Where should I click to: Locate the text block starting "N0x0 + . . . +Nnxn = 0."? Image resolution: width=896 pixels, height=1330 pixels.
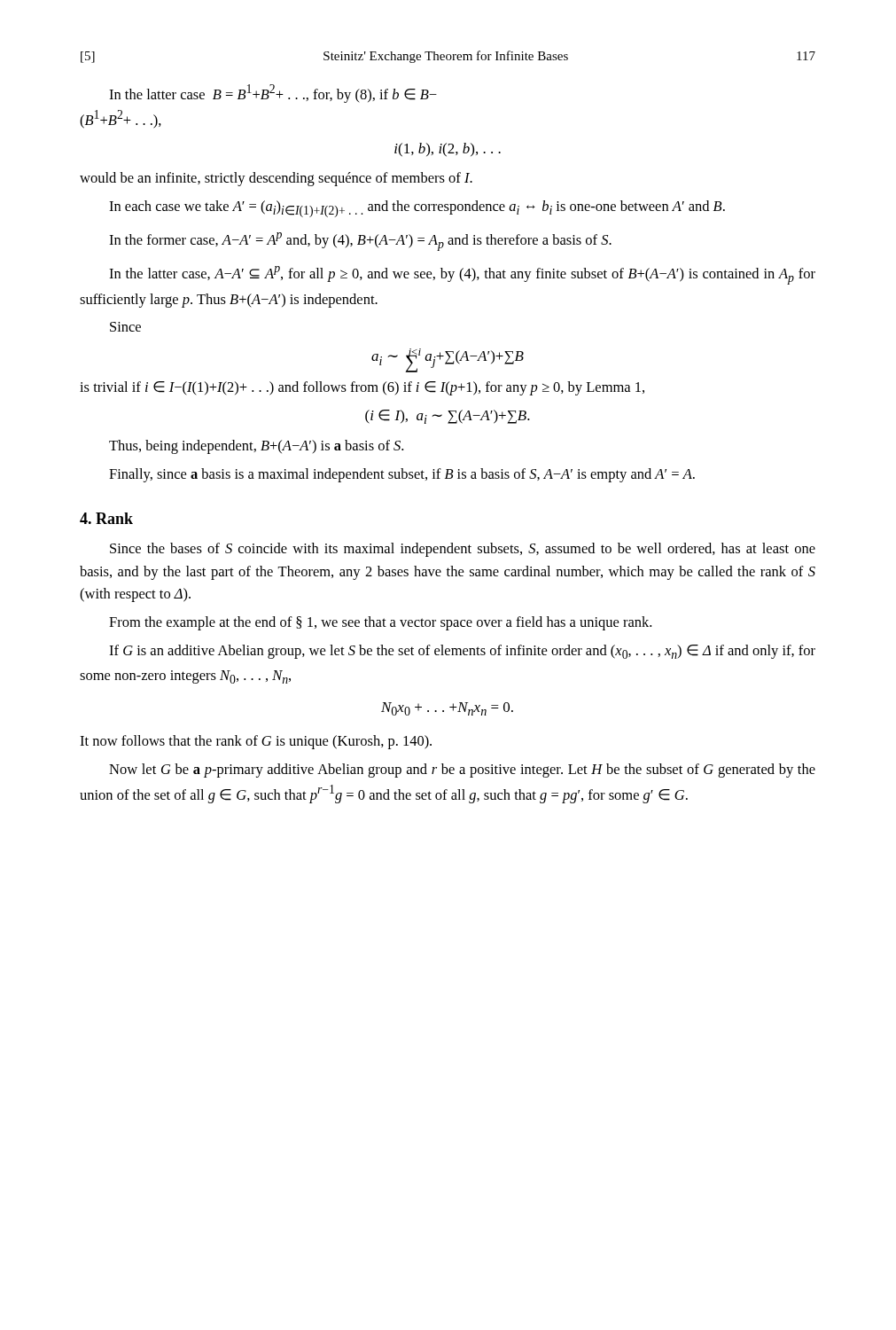(x=448, y=708)
